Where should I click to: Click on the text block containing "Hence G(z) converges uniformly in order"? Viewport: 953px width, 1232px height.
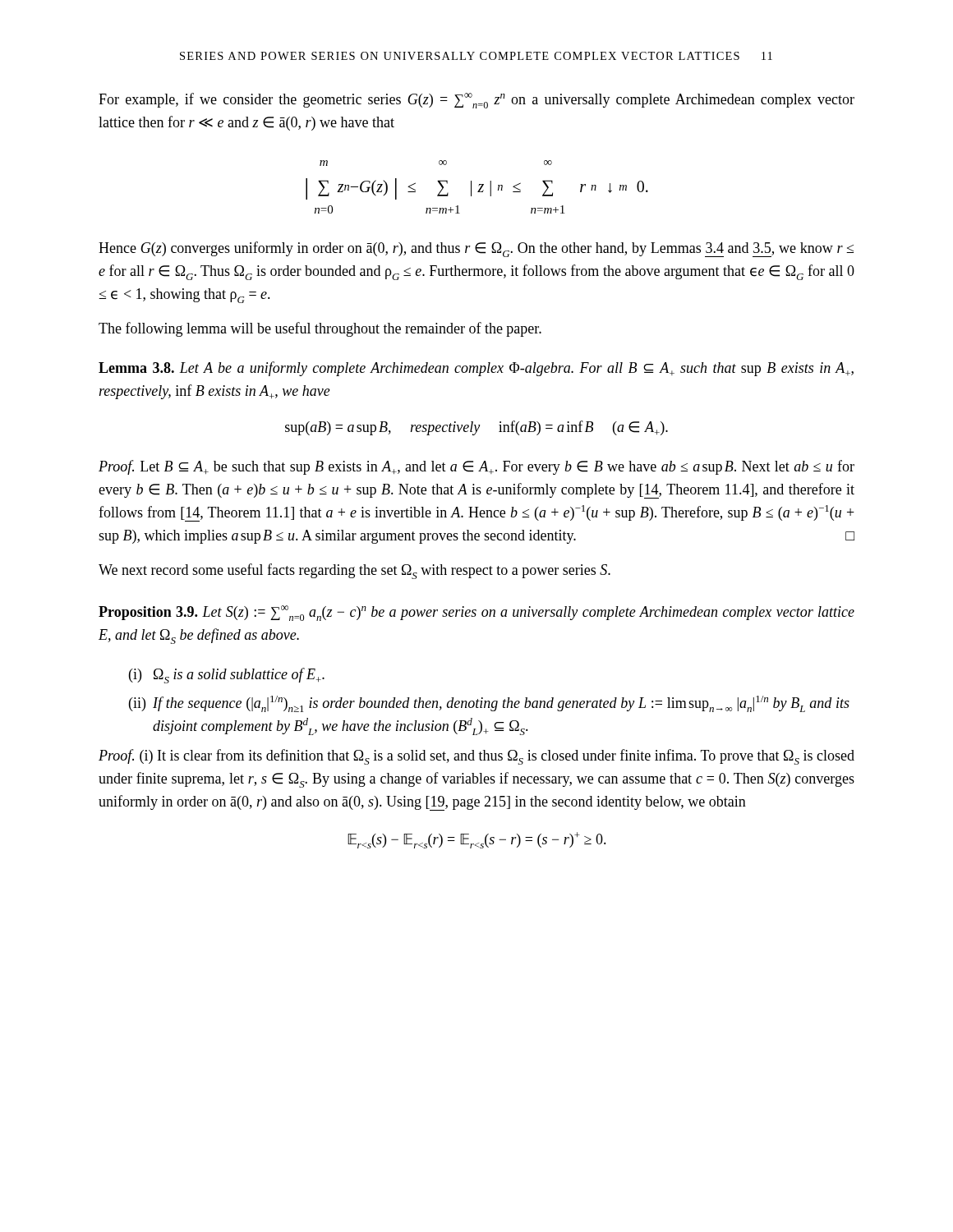click(476, 249)
